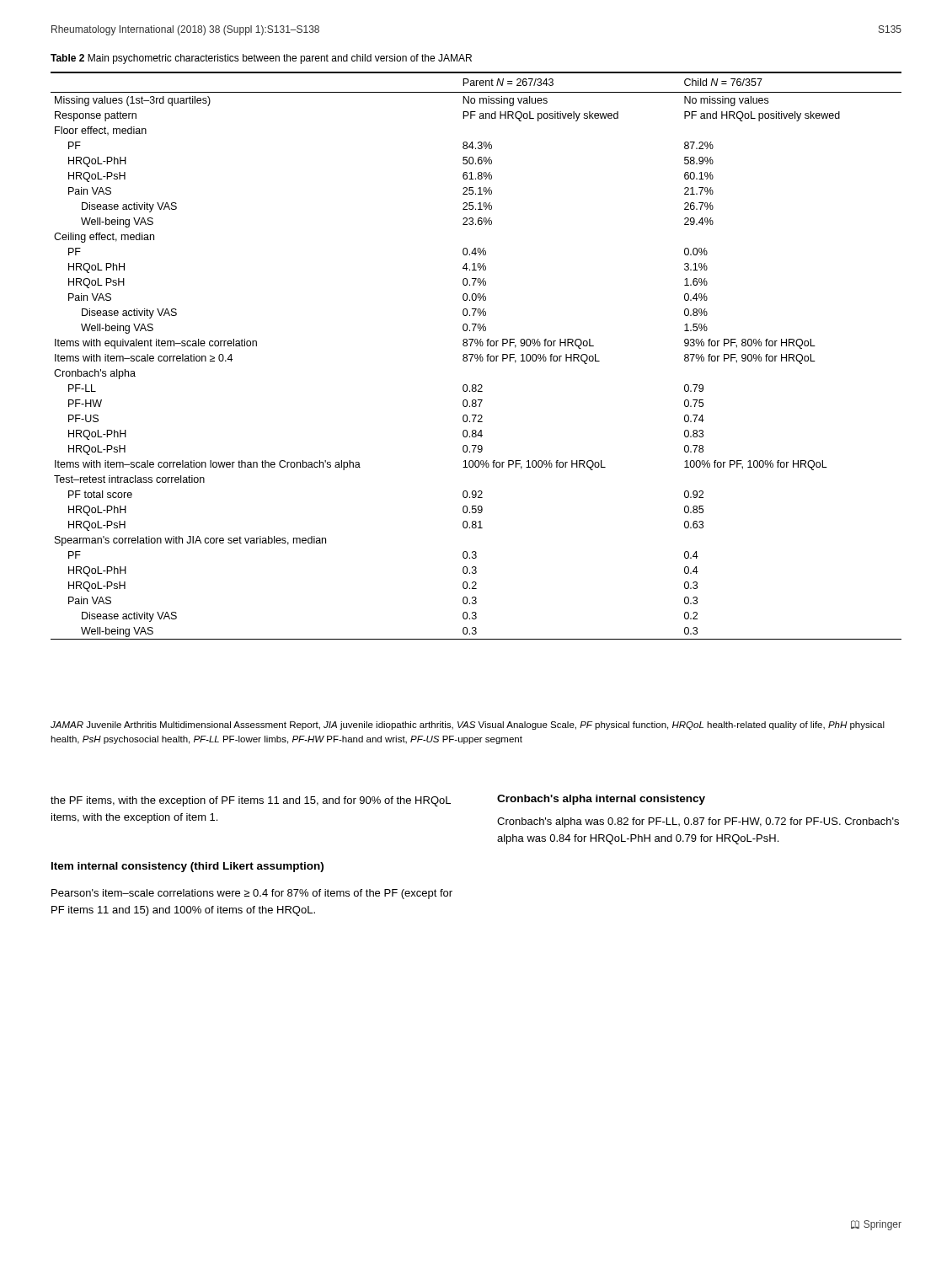Where is the caption that starts "Table 2 Main psychometric characteristics"?

261,58
